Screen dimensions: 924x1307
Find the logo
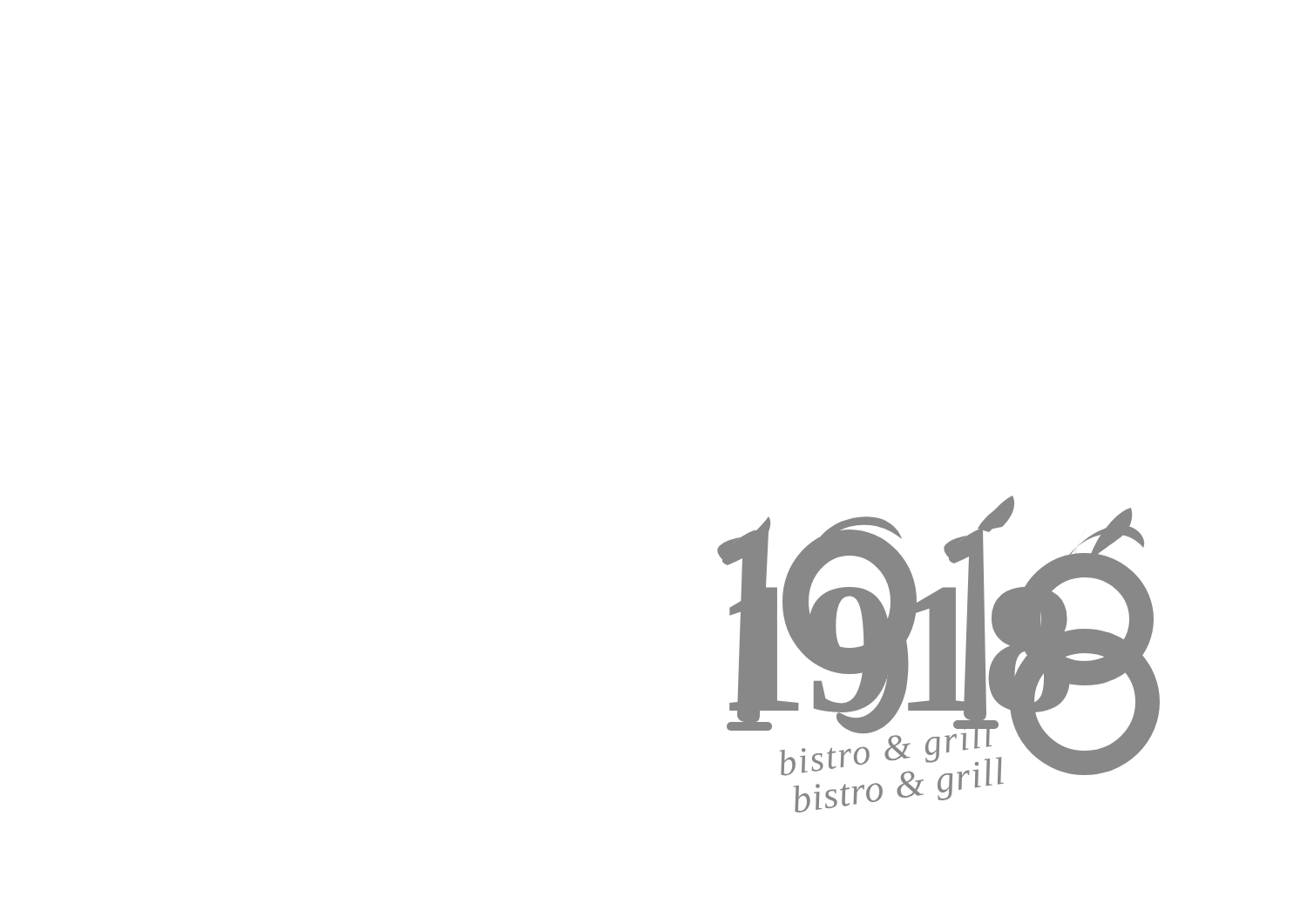950,671
